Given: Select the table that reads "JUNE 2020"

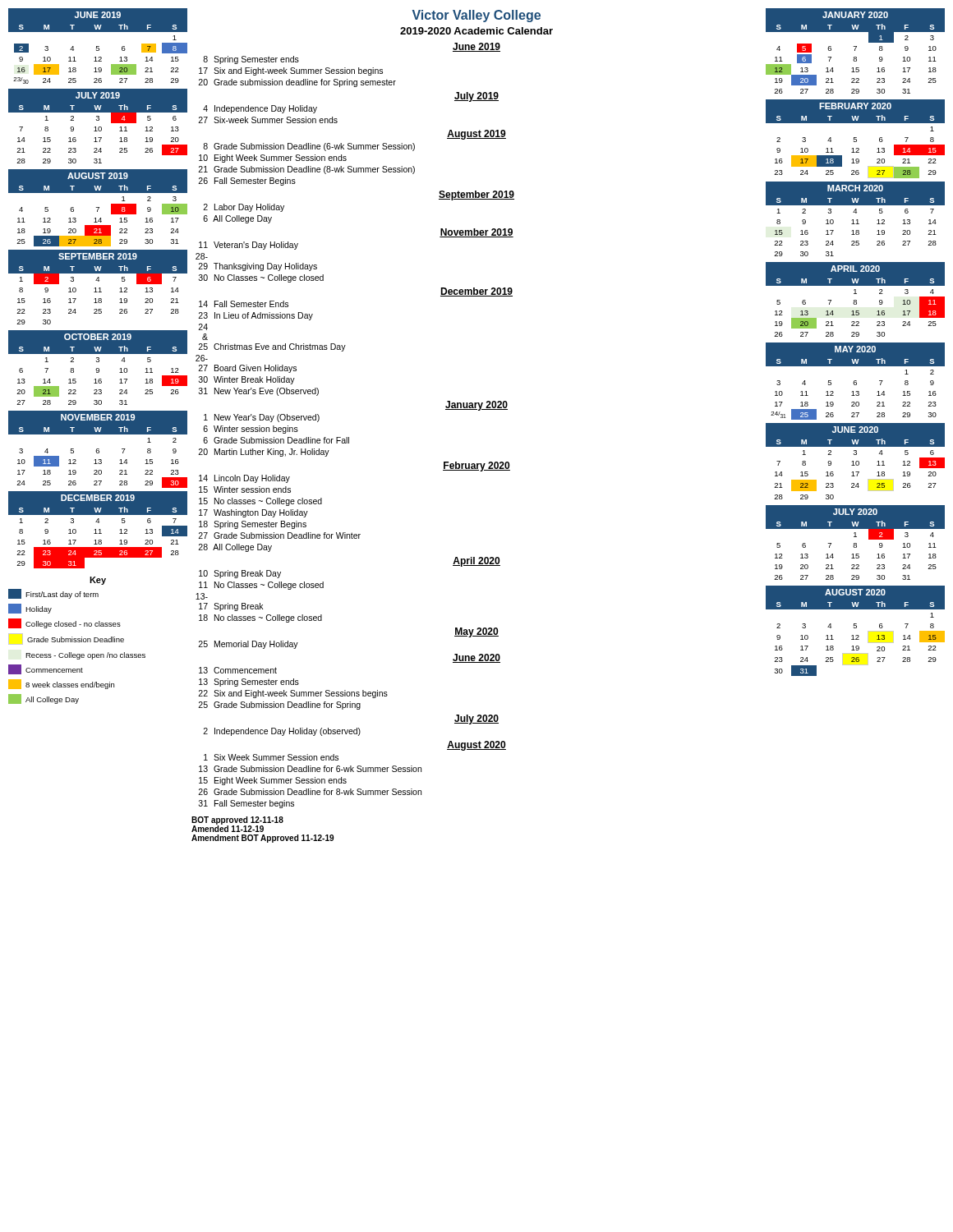Looking at the screenshot, I should click(x=855, y=462).
